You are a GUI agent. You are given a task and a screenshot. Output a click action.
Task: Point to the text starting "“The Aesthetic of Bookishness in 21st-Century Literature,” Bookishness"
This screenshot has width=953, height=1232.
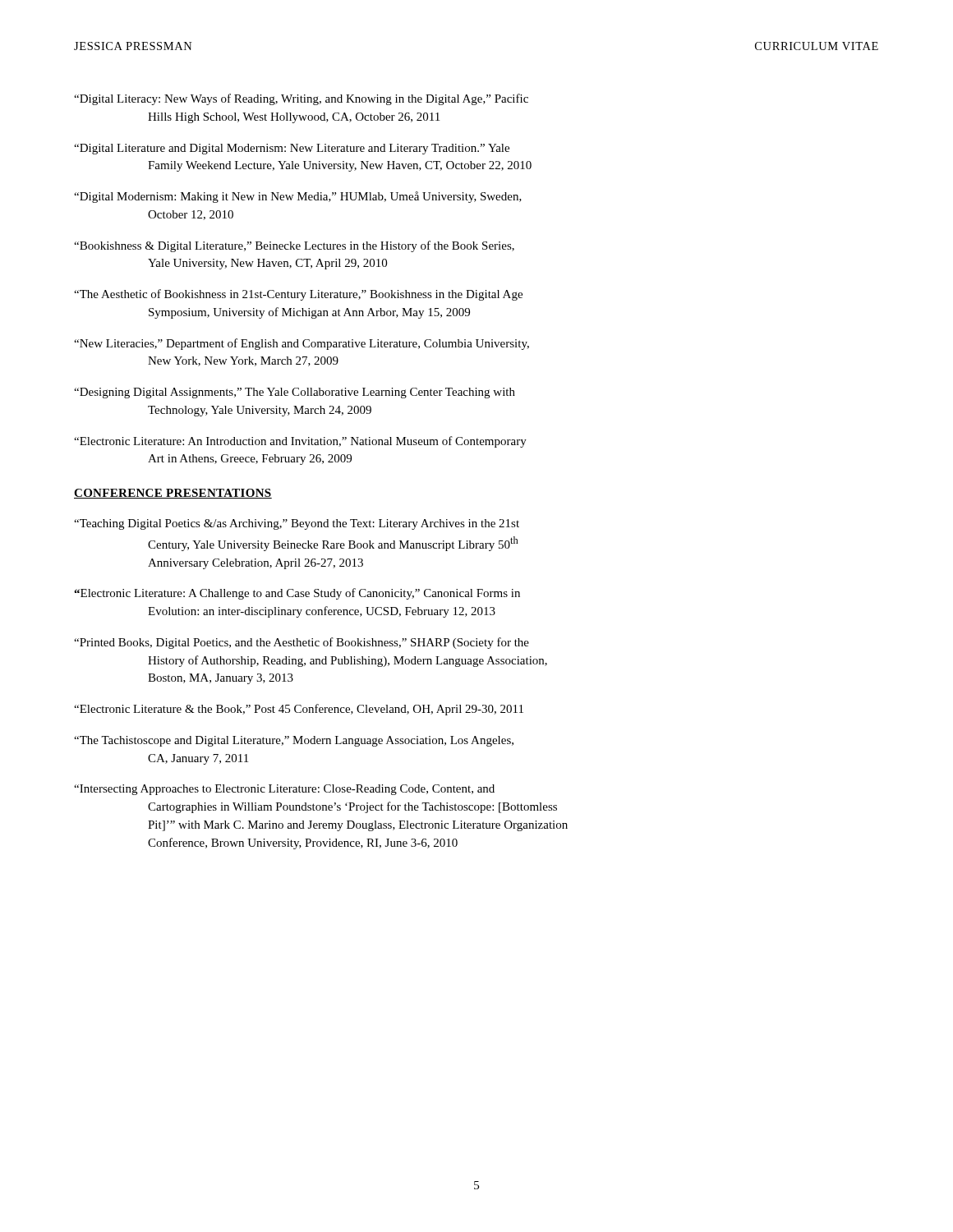coord(476,304)
